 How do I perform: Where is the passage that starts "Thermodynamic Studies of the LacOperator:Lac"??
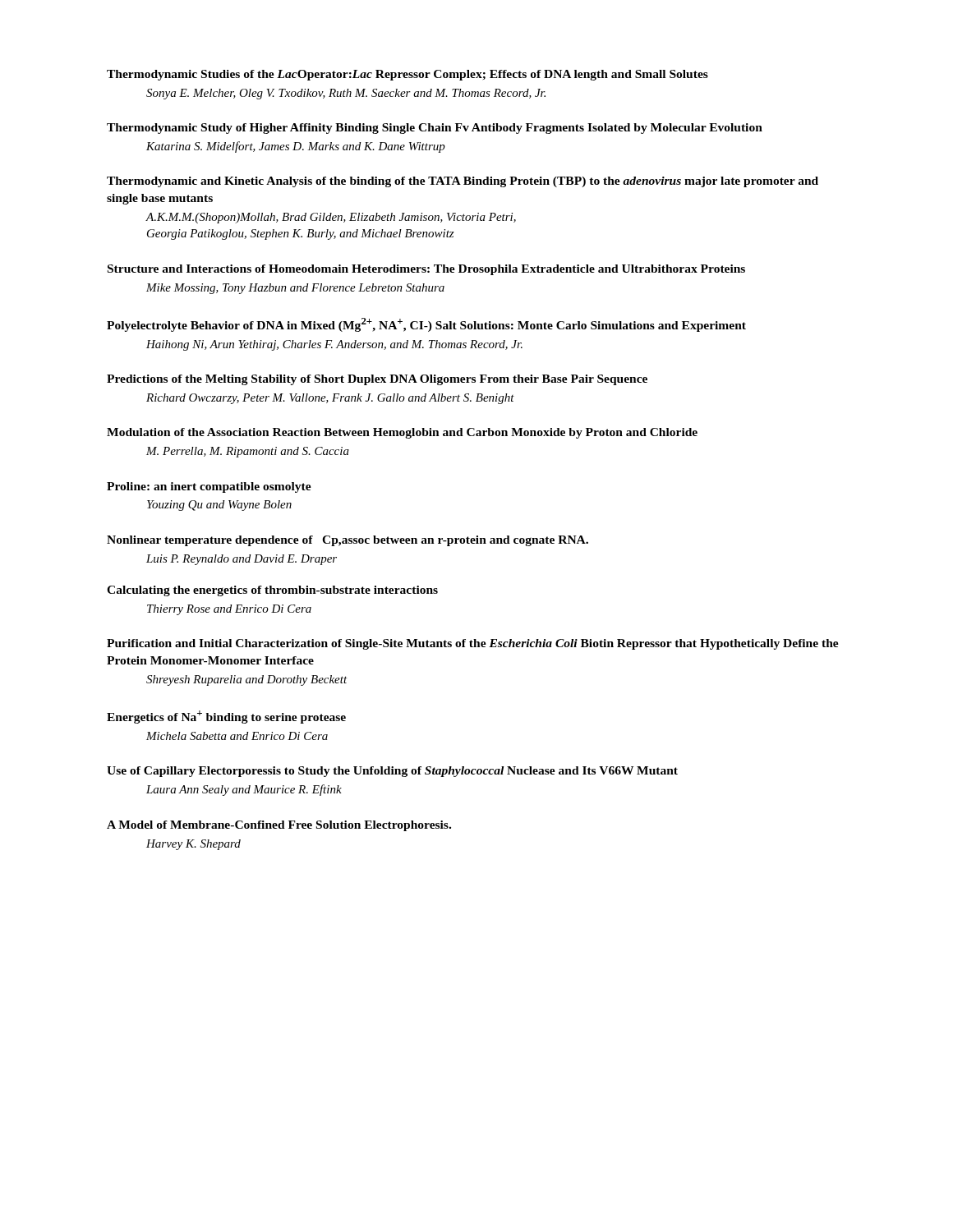[x=476, y=83]
